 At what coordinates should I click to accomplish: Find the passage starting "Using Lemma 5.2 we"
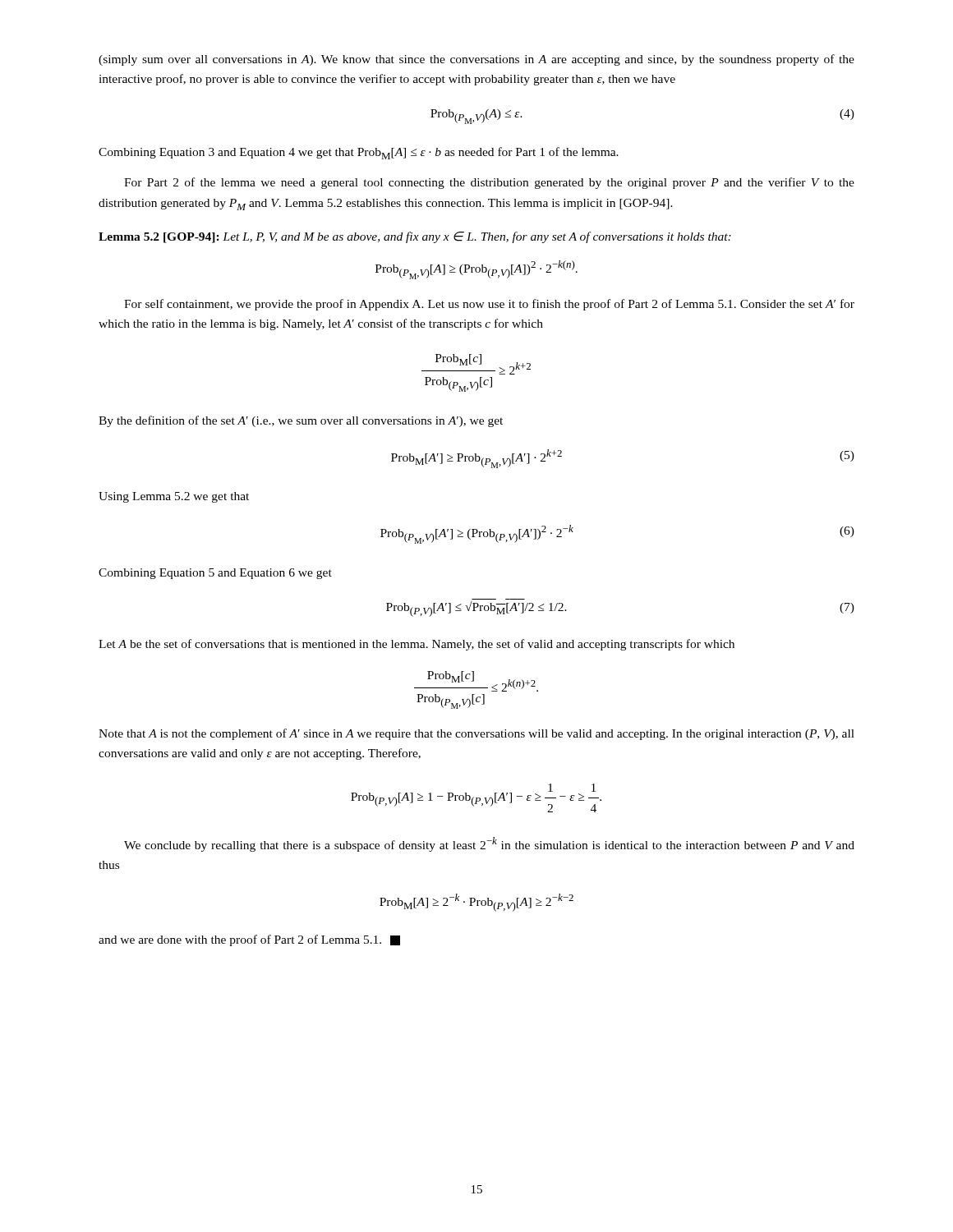click(174, 497)
